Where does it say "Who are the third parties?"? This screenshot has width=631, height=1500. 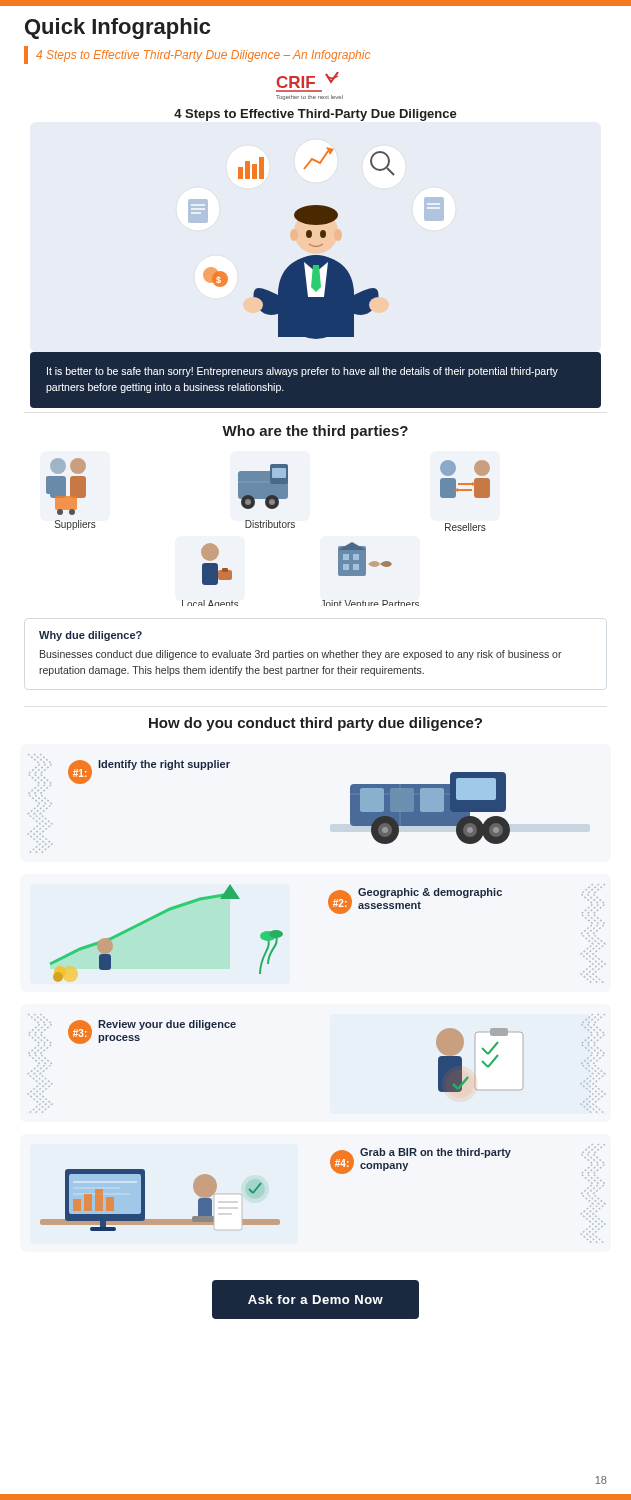(316, 430)
